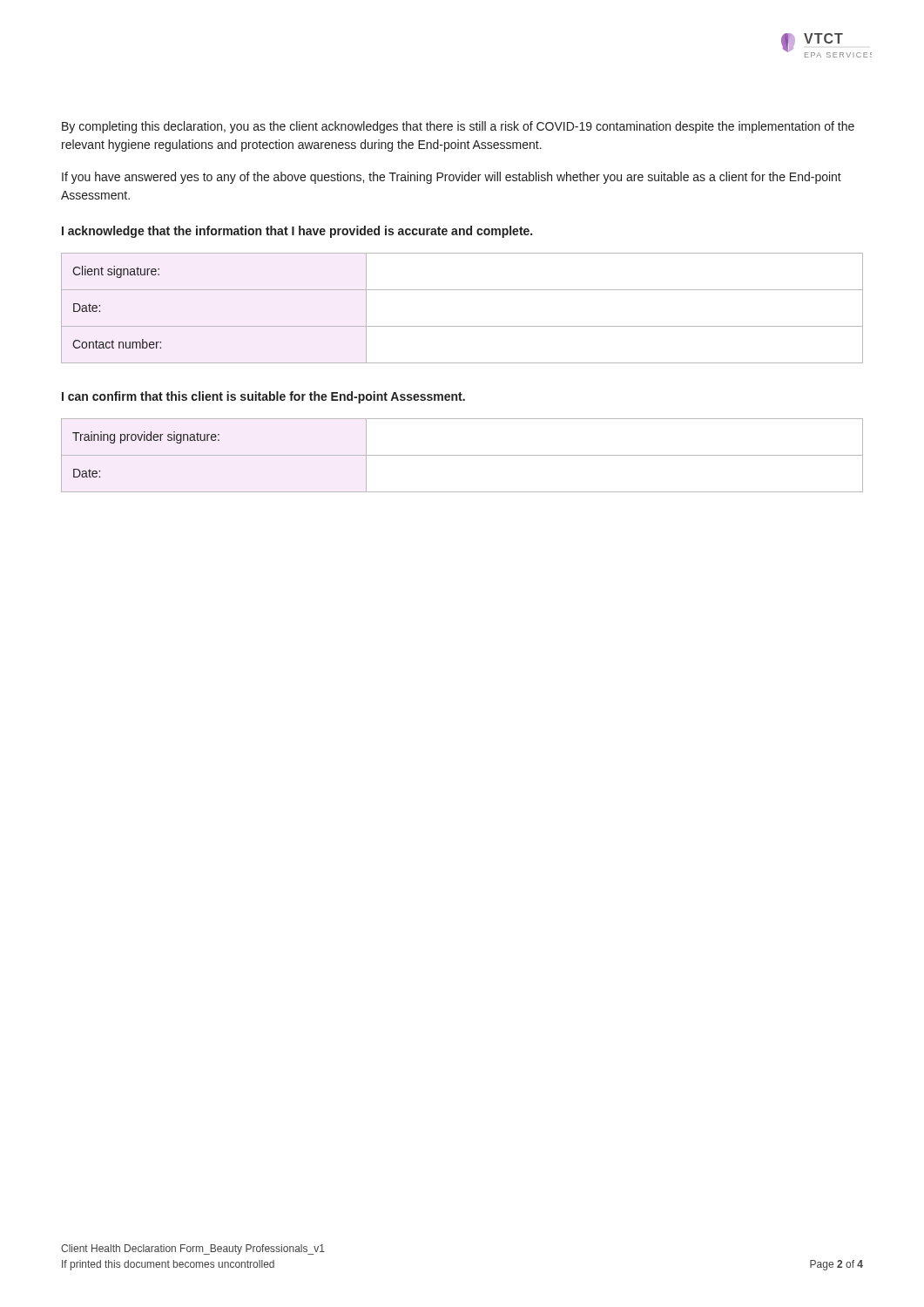The width and height of the screenshot is (924, 1307).
Task: Select the table that reads "Training provider signature:"
Action: (462, 455)
